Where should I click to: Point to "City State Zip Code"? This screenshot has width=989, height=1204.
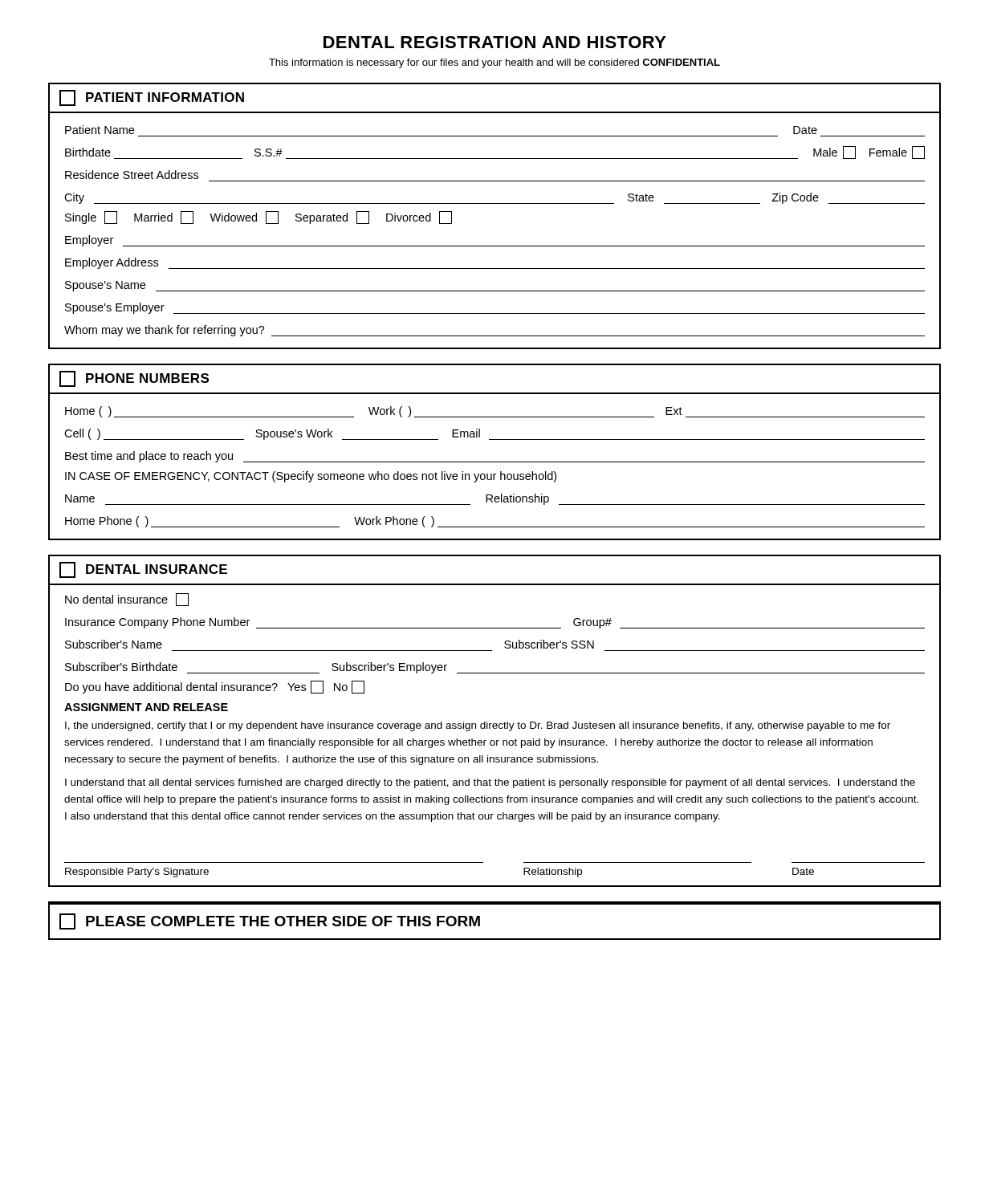pos(494,196)
